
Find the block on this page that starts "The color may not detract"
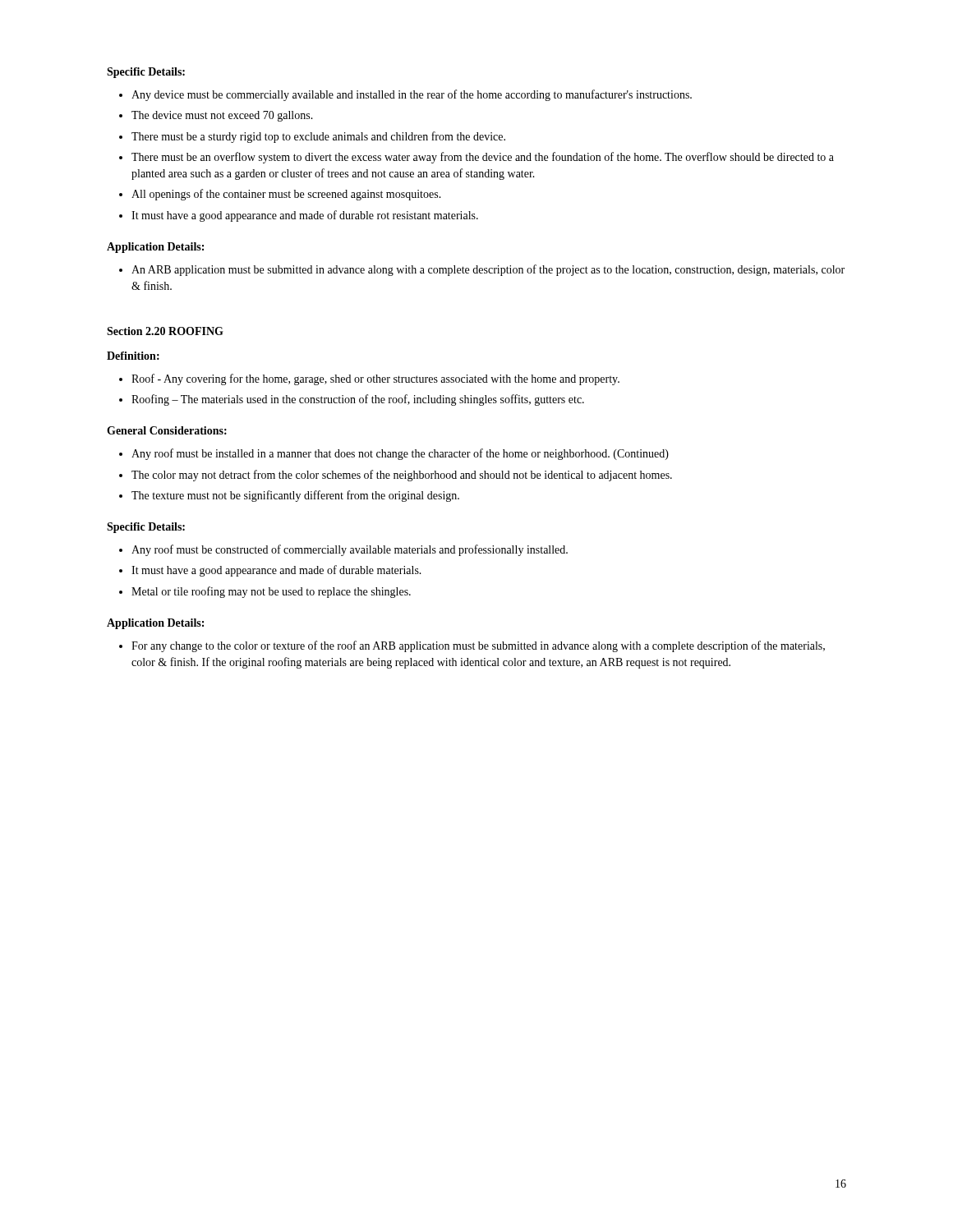(402, 475)
